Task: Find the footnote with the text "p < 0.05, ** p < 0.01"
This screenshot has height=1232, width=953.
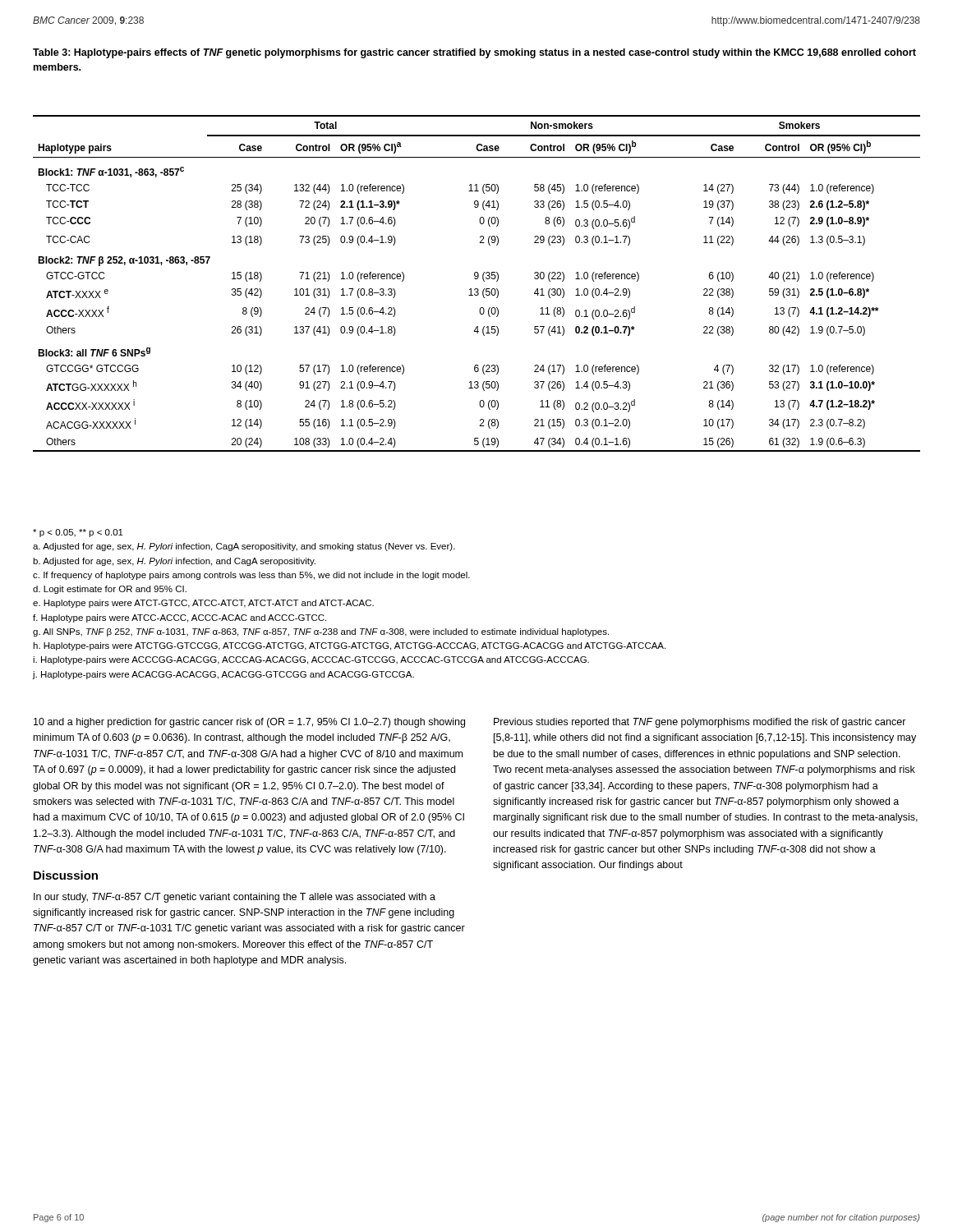Action: 78,532
